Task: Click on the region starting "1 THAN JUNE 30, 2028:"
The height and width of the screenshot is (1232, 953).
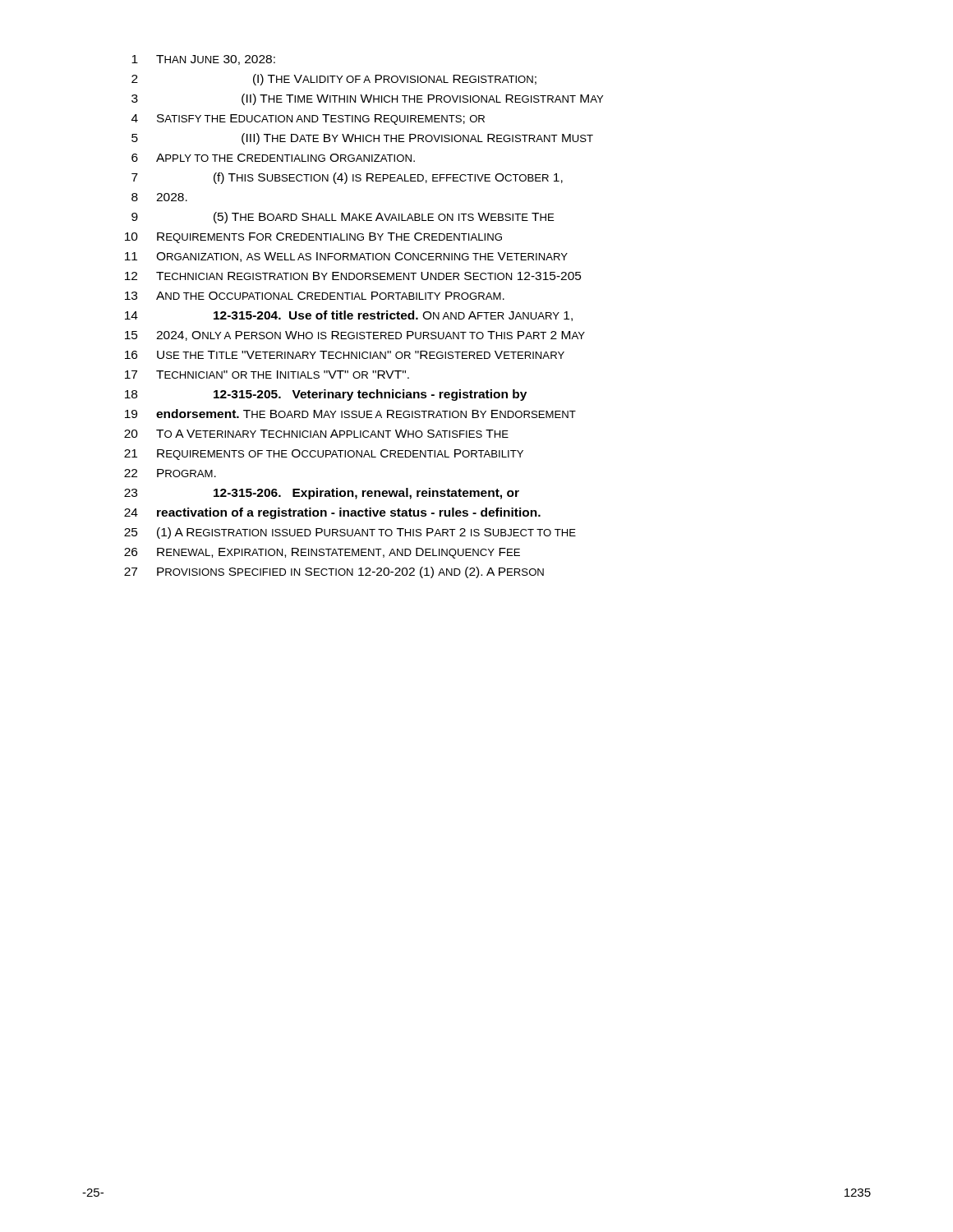Action: [x=187, y=59]
